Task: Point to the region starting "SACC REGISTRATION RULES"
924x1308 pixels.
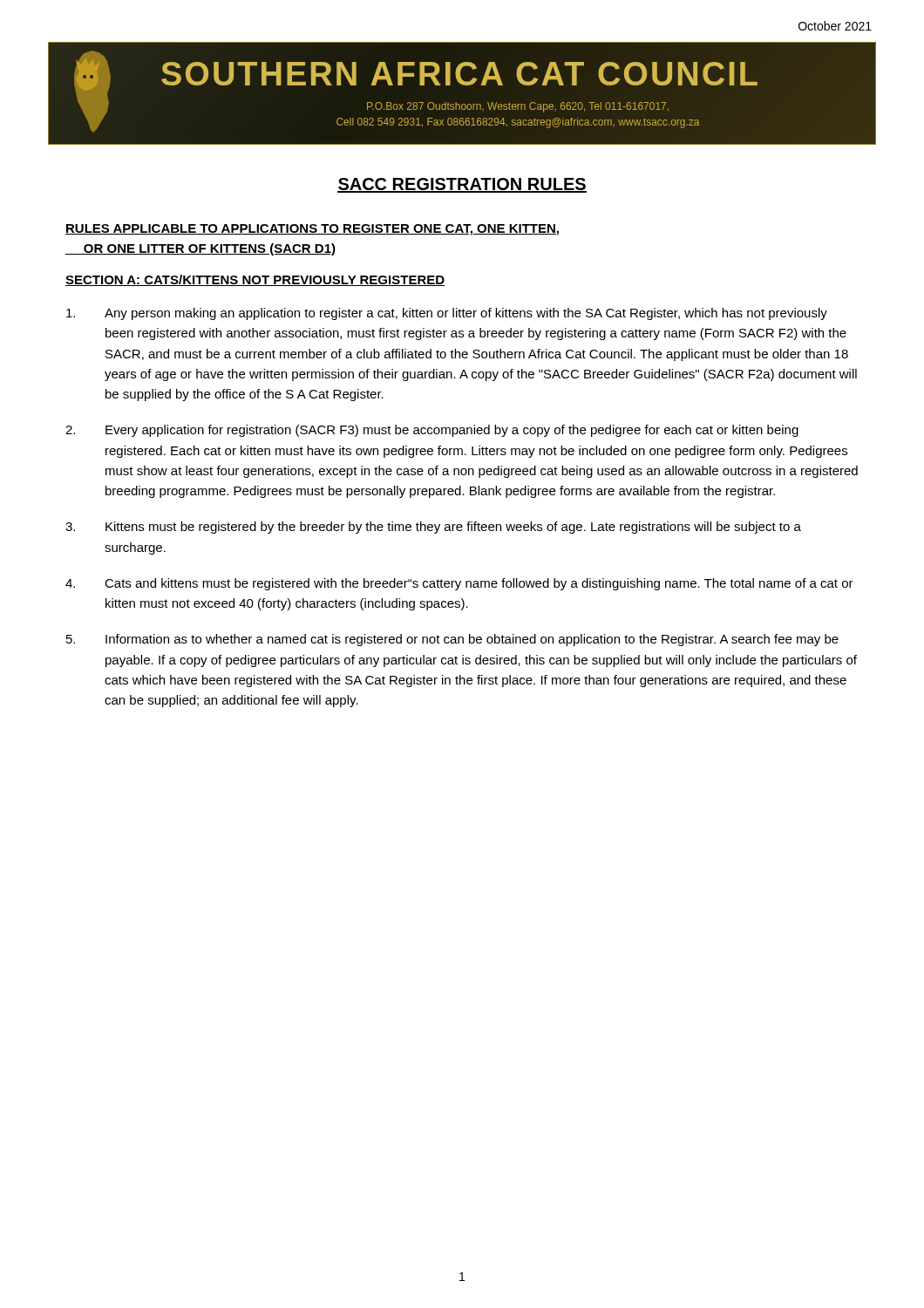Action: 462,184
